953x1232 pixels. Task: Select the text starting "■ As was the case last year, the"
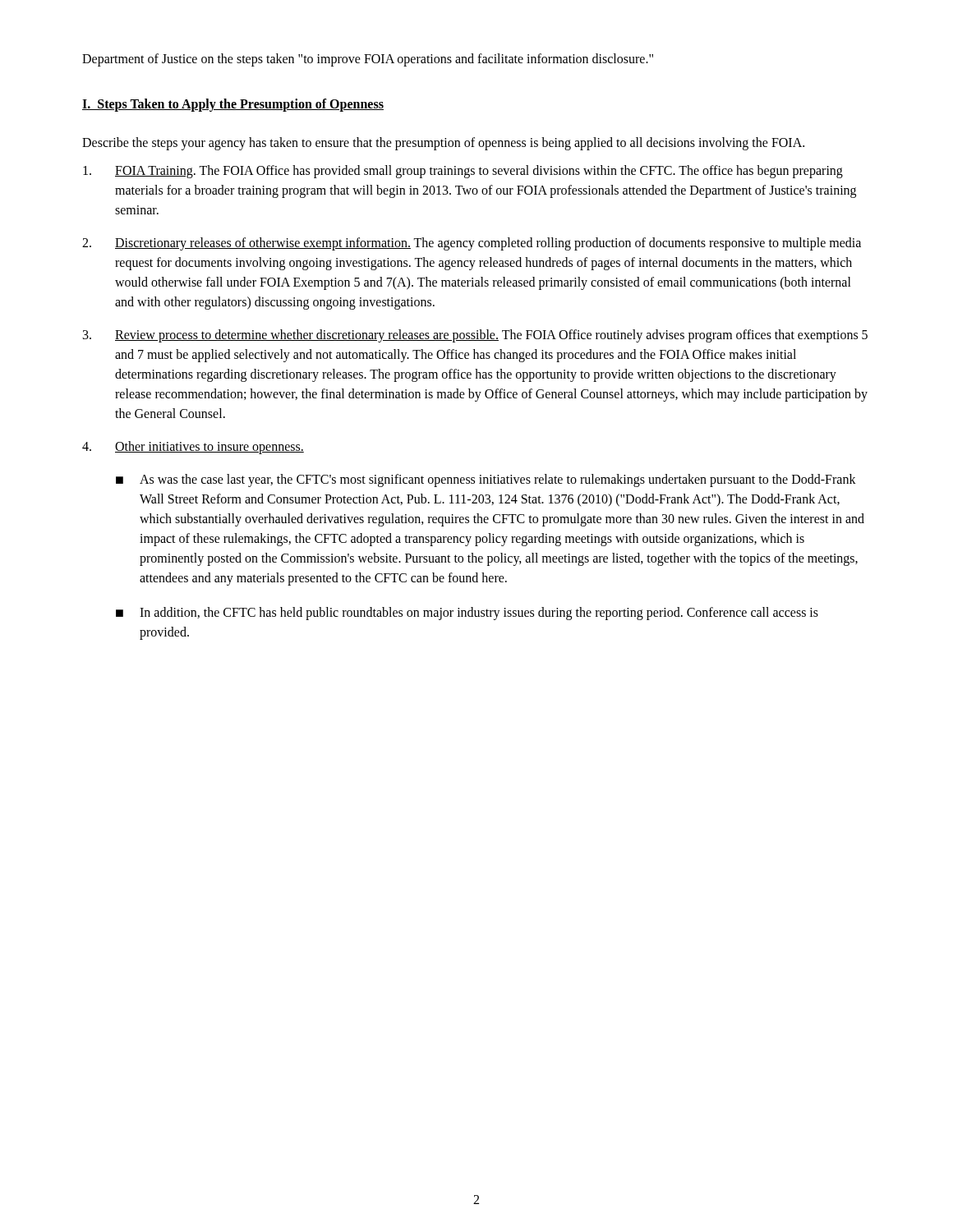[493, 529]
